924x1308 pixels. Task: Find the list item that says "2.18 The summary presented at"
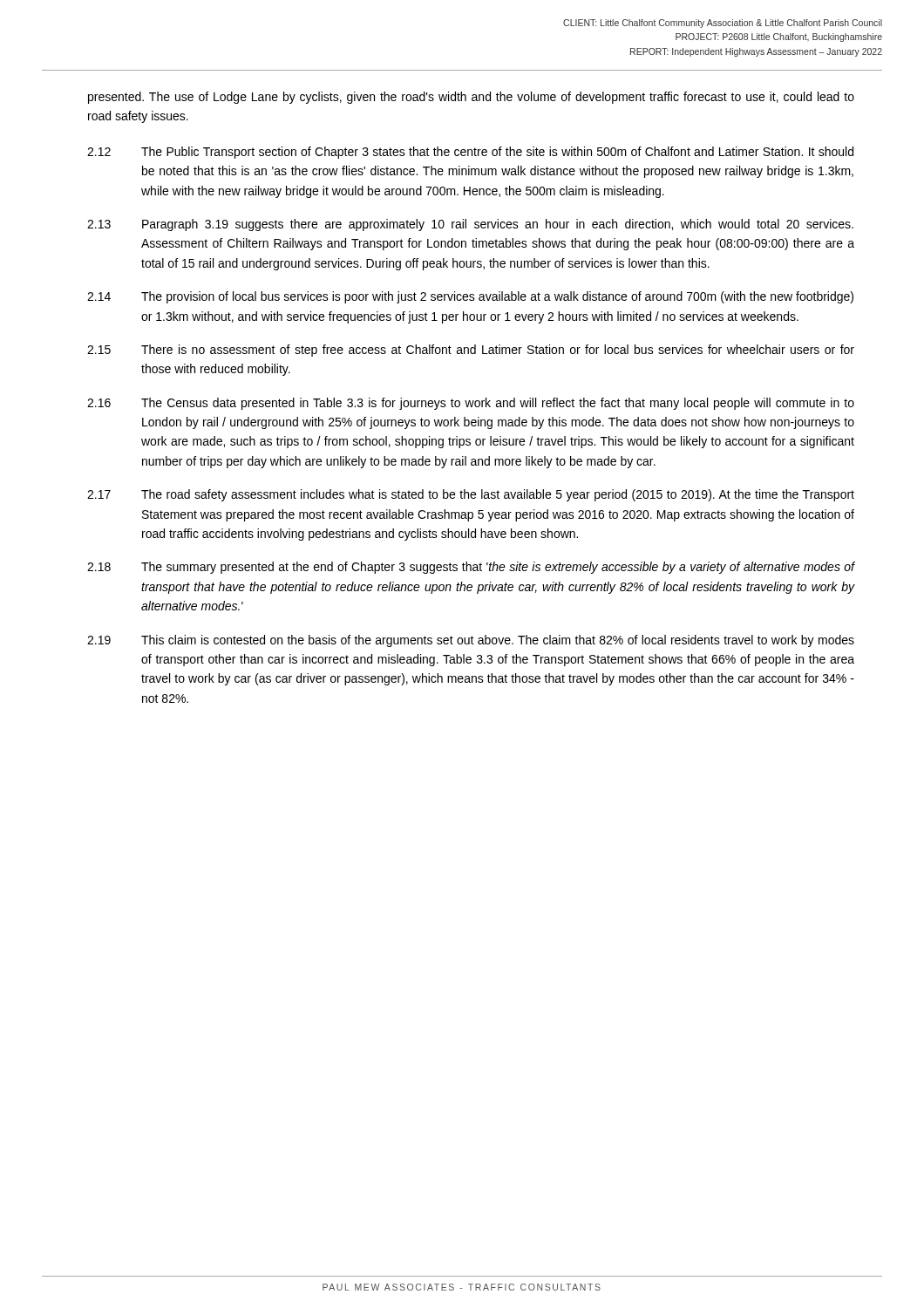click(x=471, y=587)
